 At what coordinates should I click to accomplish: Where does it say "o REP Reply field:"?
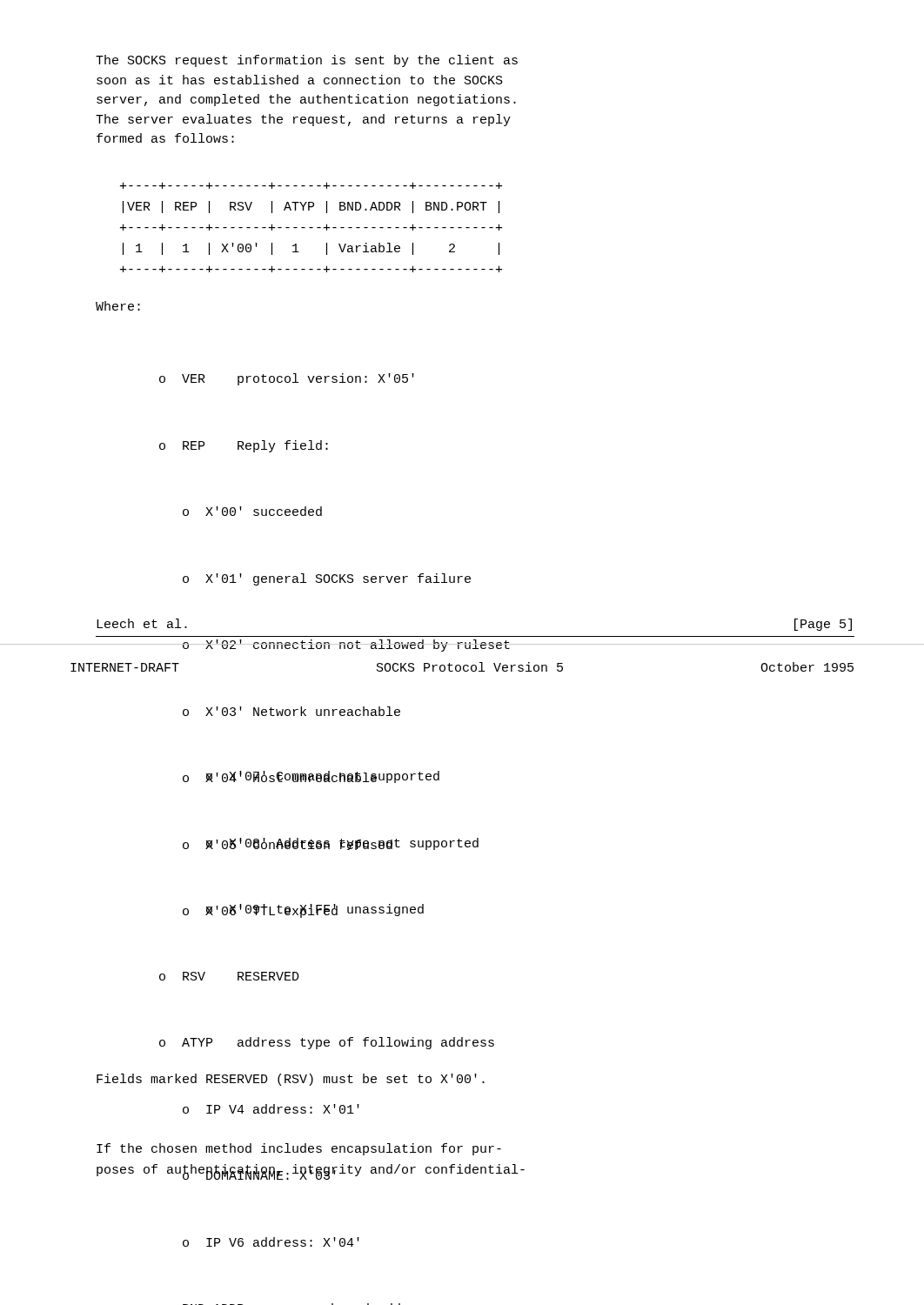213,446
